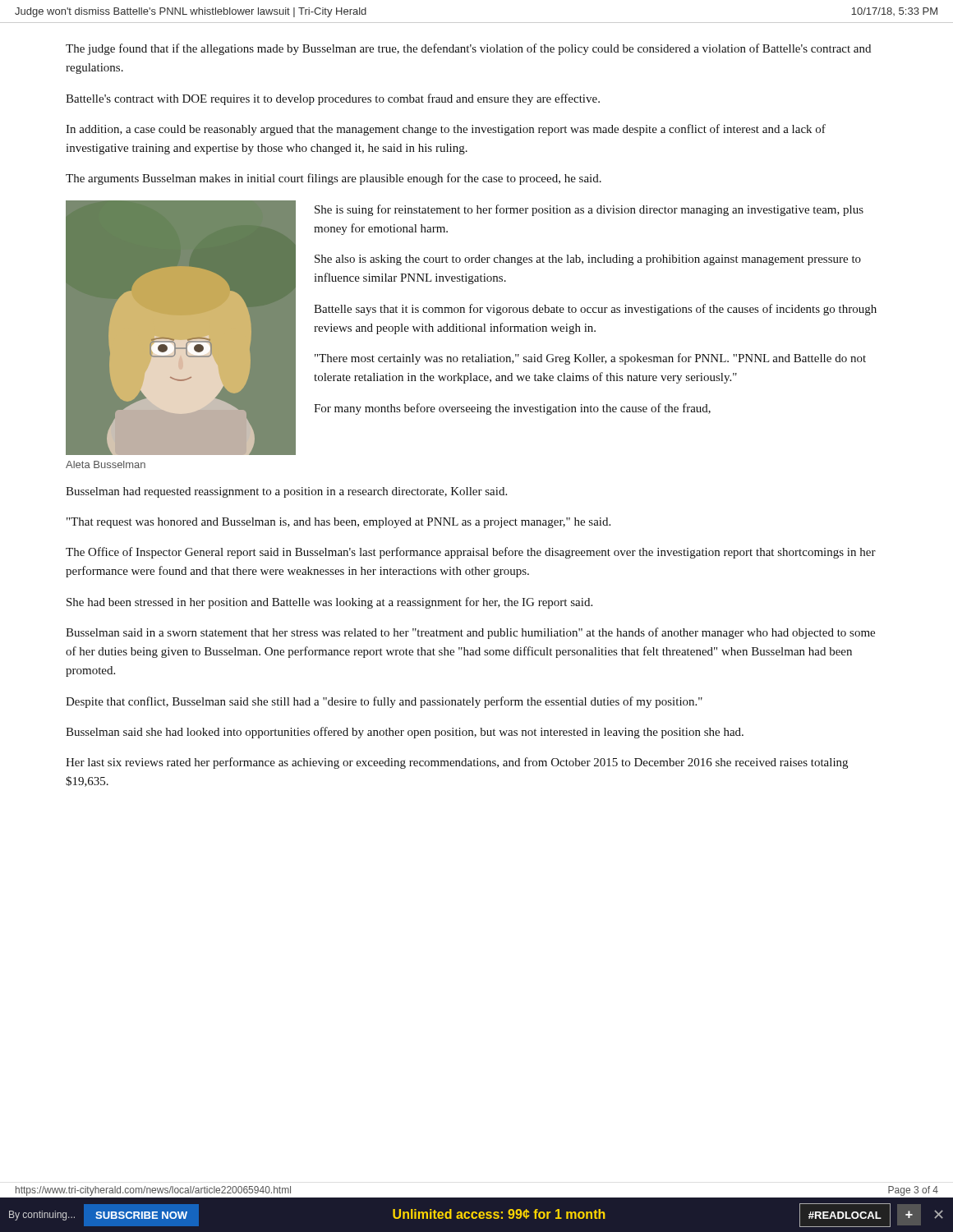953x1232 pixels.
Task: Where is the passage that starts "In addition, a case could be reasonably"?
Action: [x=446, y=138]
